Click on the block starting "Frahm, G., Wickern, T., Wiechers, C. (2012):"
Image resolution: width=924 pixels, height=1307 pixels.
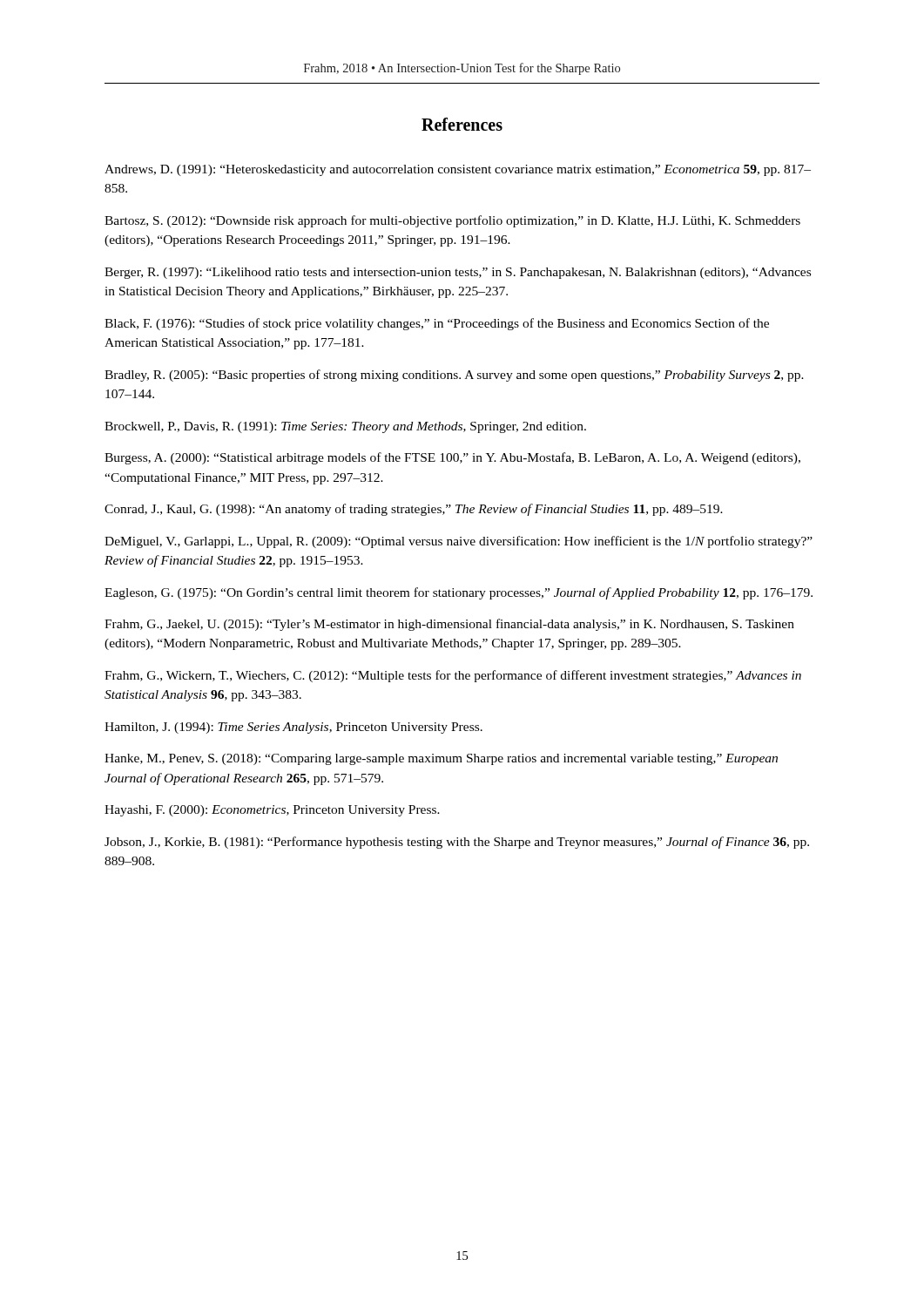pyautogui.click(x=462, y=685)
